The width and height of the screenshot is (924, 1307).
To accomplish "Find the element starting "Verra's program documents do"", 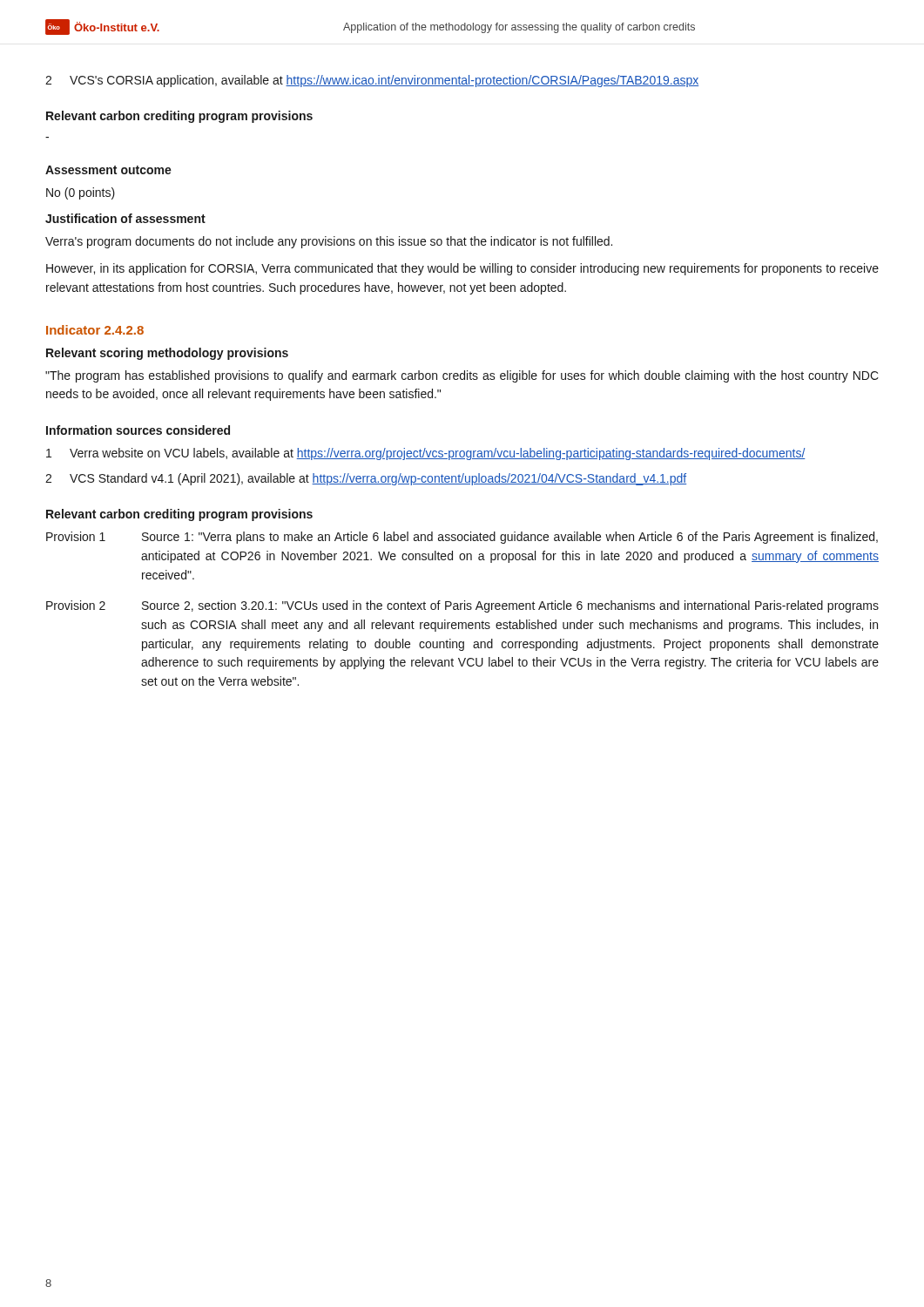I will pyautogui.click(x=329, y=241).
